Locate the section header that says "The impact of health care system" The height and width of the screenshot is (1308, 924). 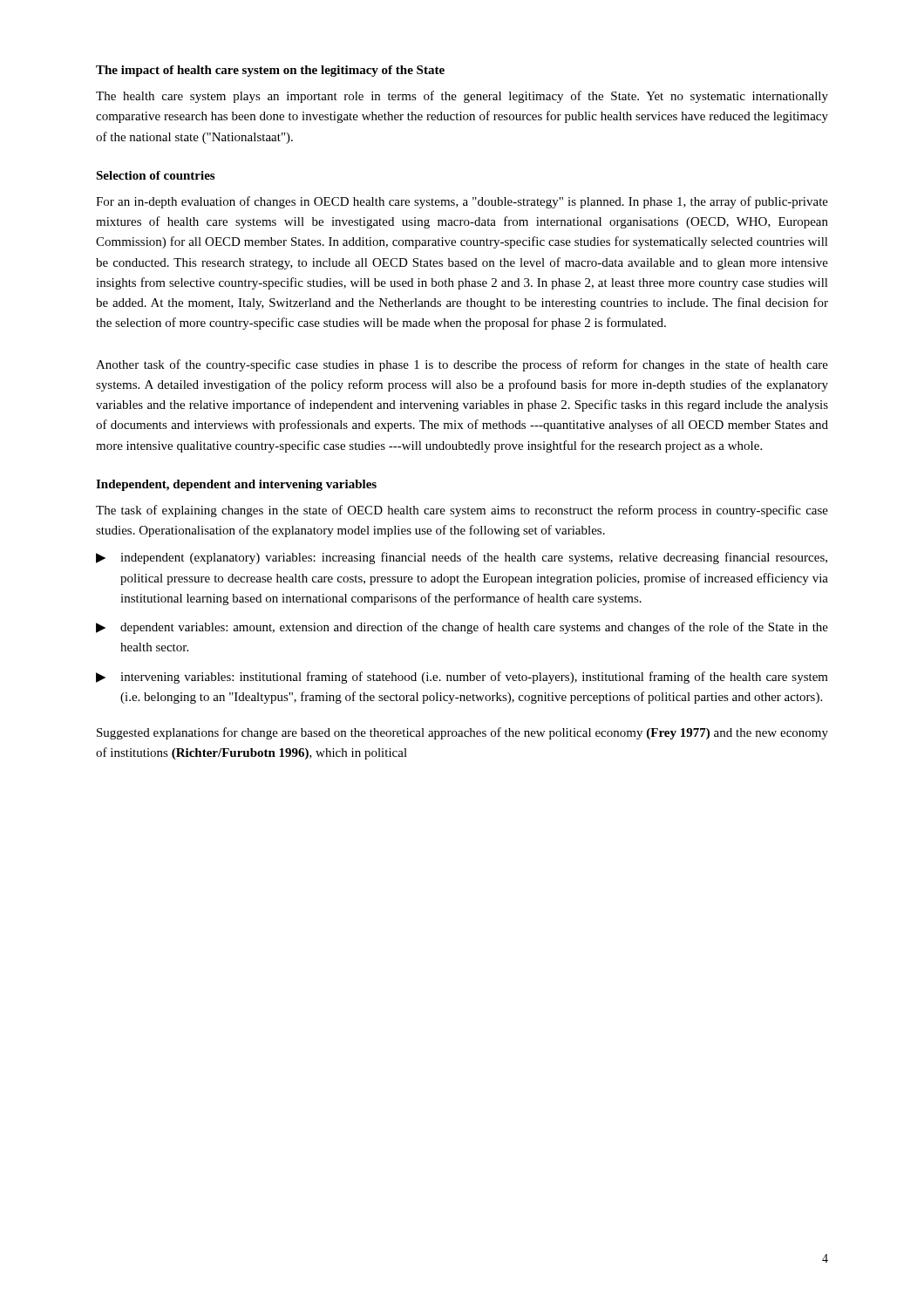point(270,71)
